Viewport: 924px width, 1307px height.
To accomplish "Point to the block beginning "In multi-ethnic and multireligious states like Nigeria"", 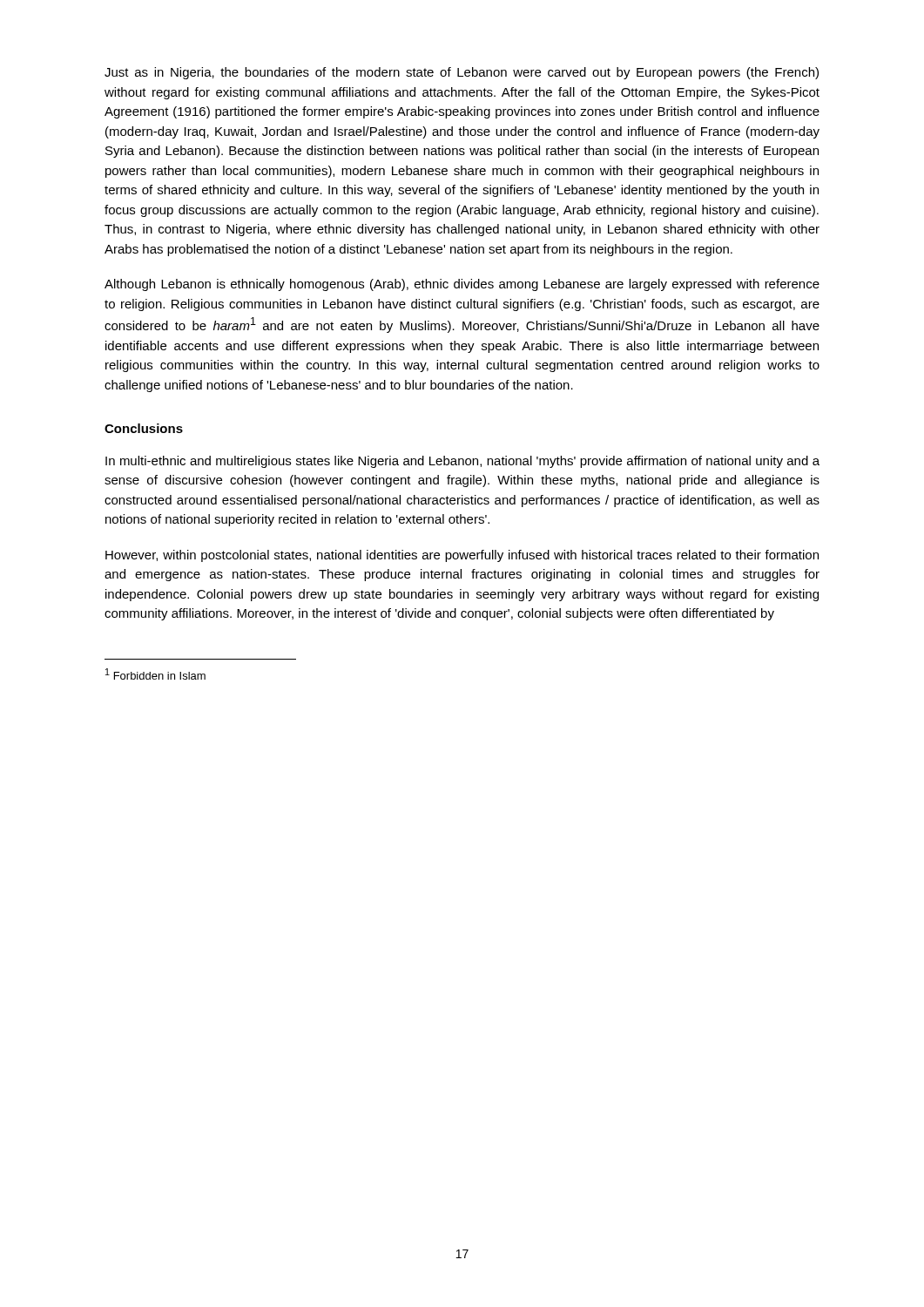I will tap(462, 489).
